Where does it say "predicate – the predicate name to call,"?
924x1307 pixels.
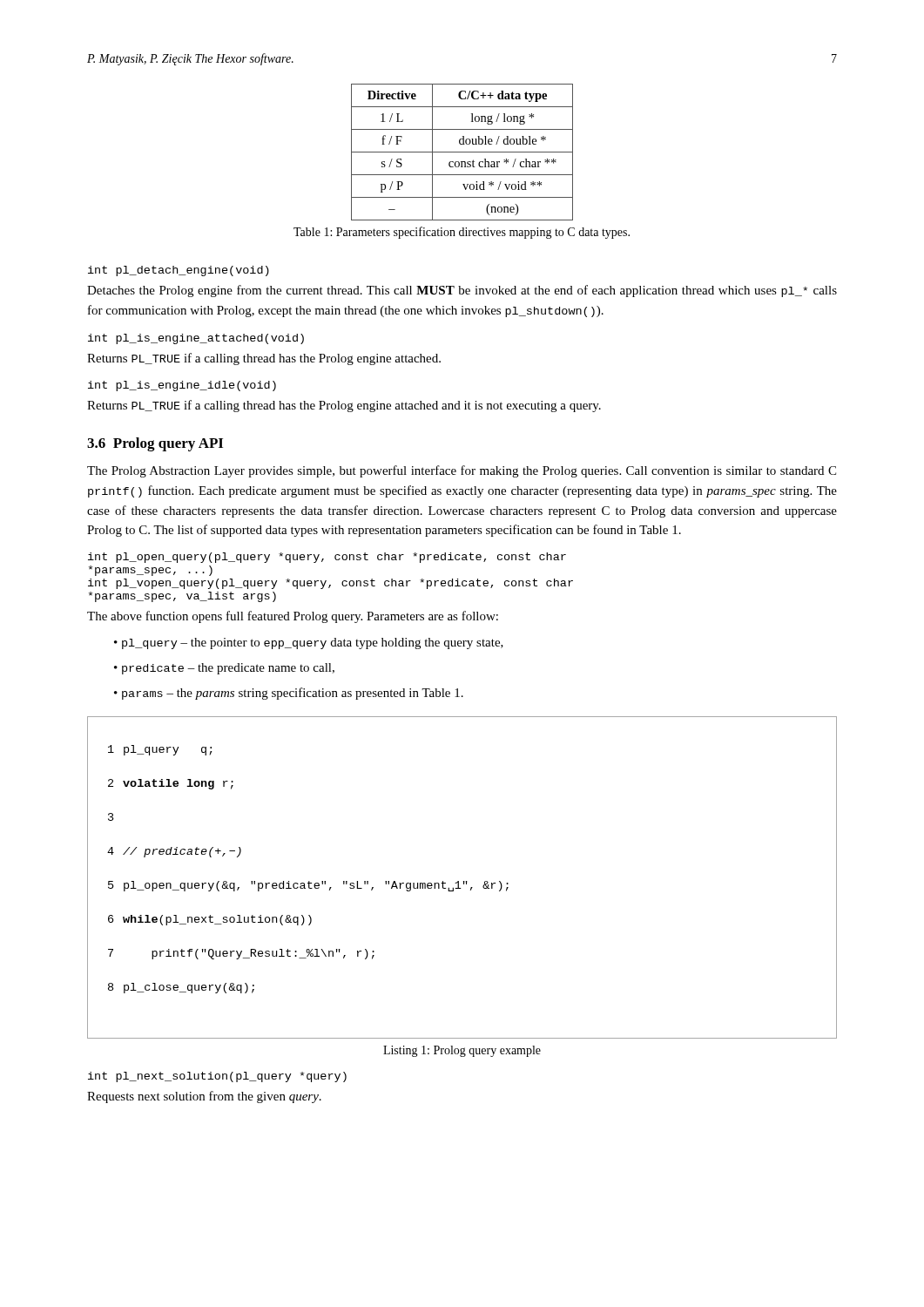pos(228,668)
